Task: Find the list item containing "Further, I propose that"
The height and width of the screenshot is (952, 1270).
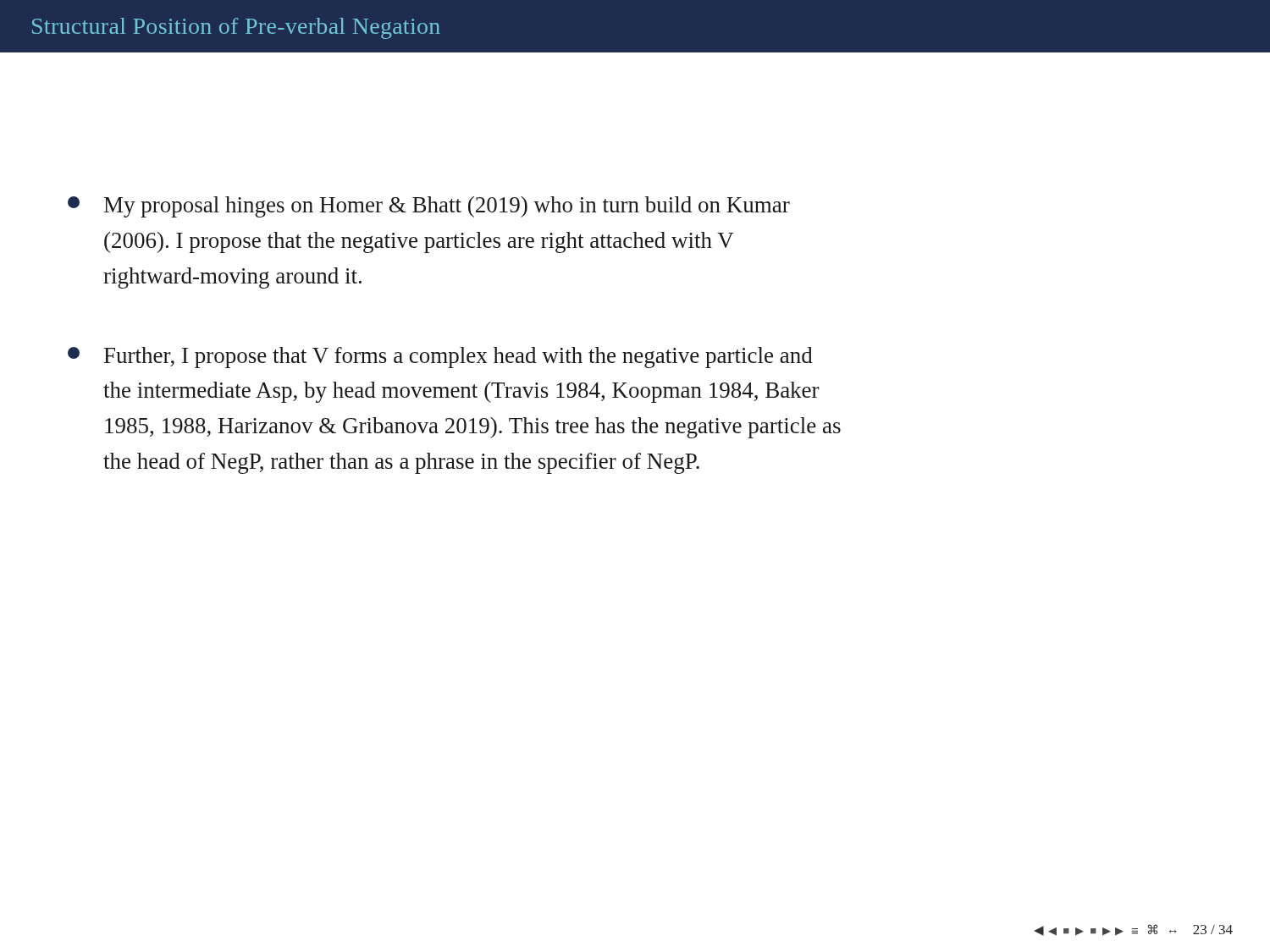Action: [454, 409]
